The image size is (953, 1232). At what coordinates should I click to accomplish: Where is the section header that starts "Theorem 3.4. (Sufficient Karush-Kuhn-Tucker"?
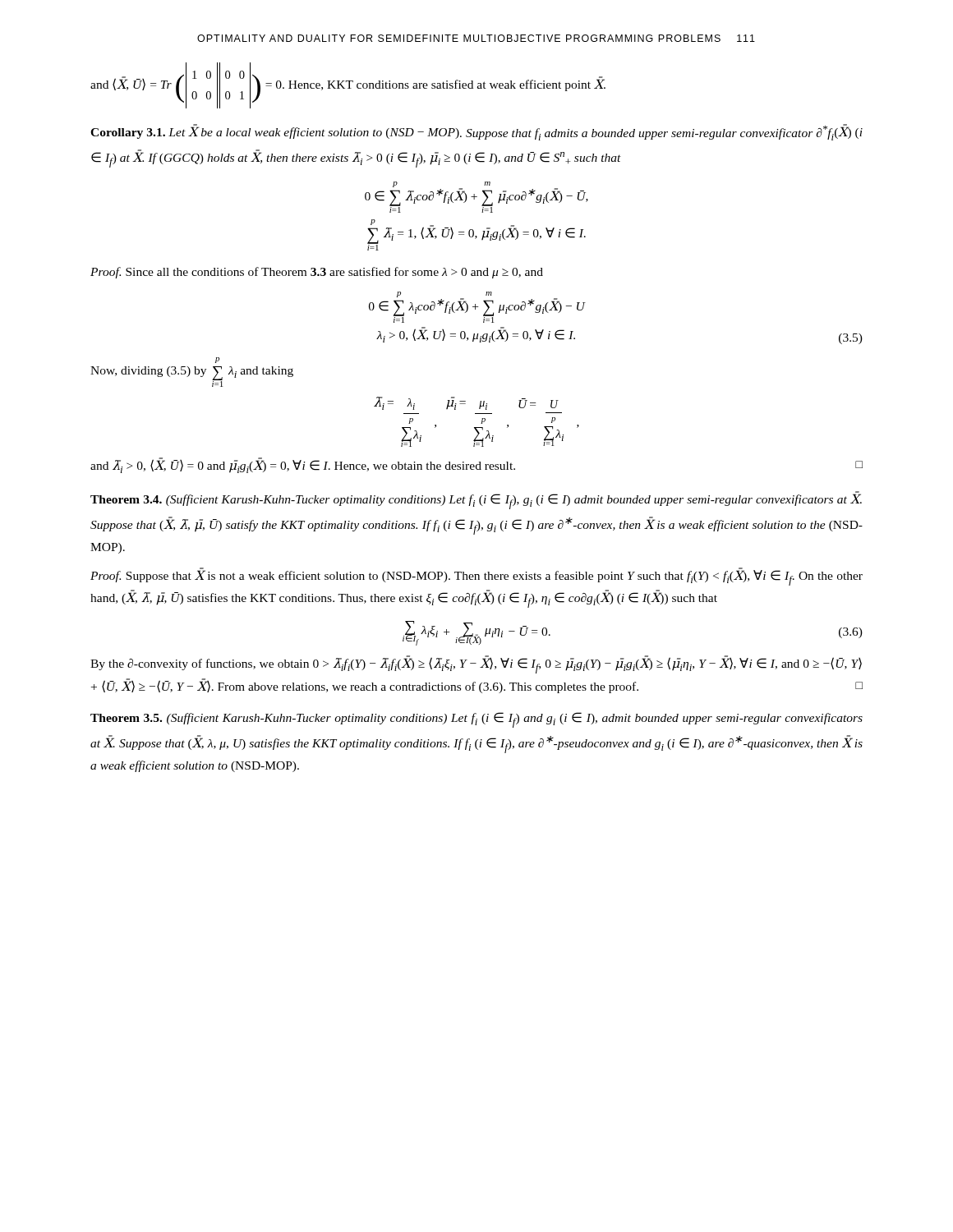[476, 523]
